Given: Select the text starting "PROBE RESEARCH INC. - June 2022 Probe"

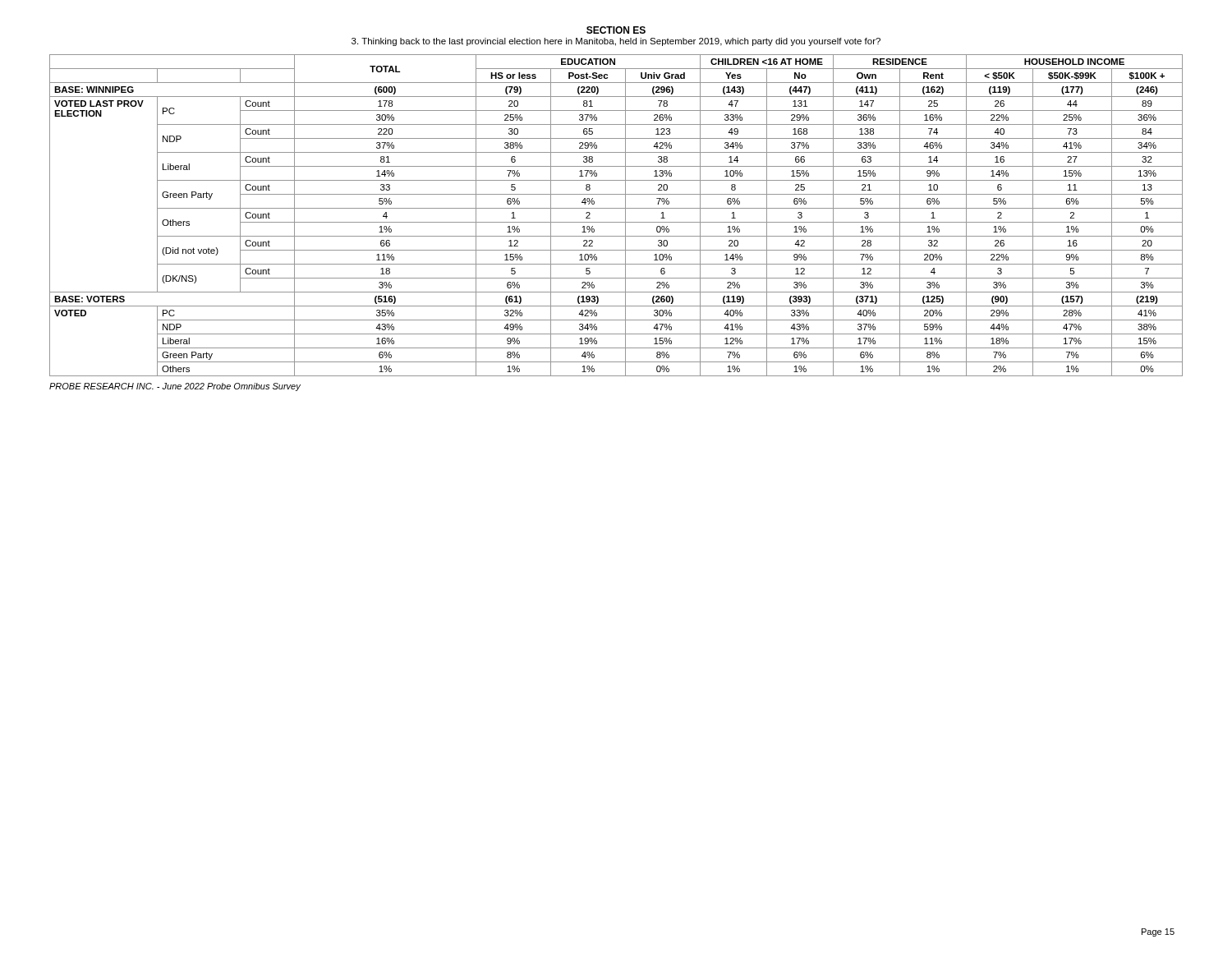Looking at the screenshot, I should 175,386.
